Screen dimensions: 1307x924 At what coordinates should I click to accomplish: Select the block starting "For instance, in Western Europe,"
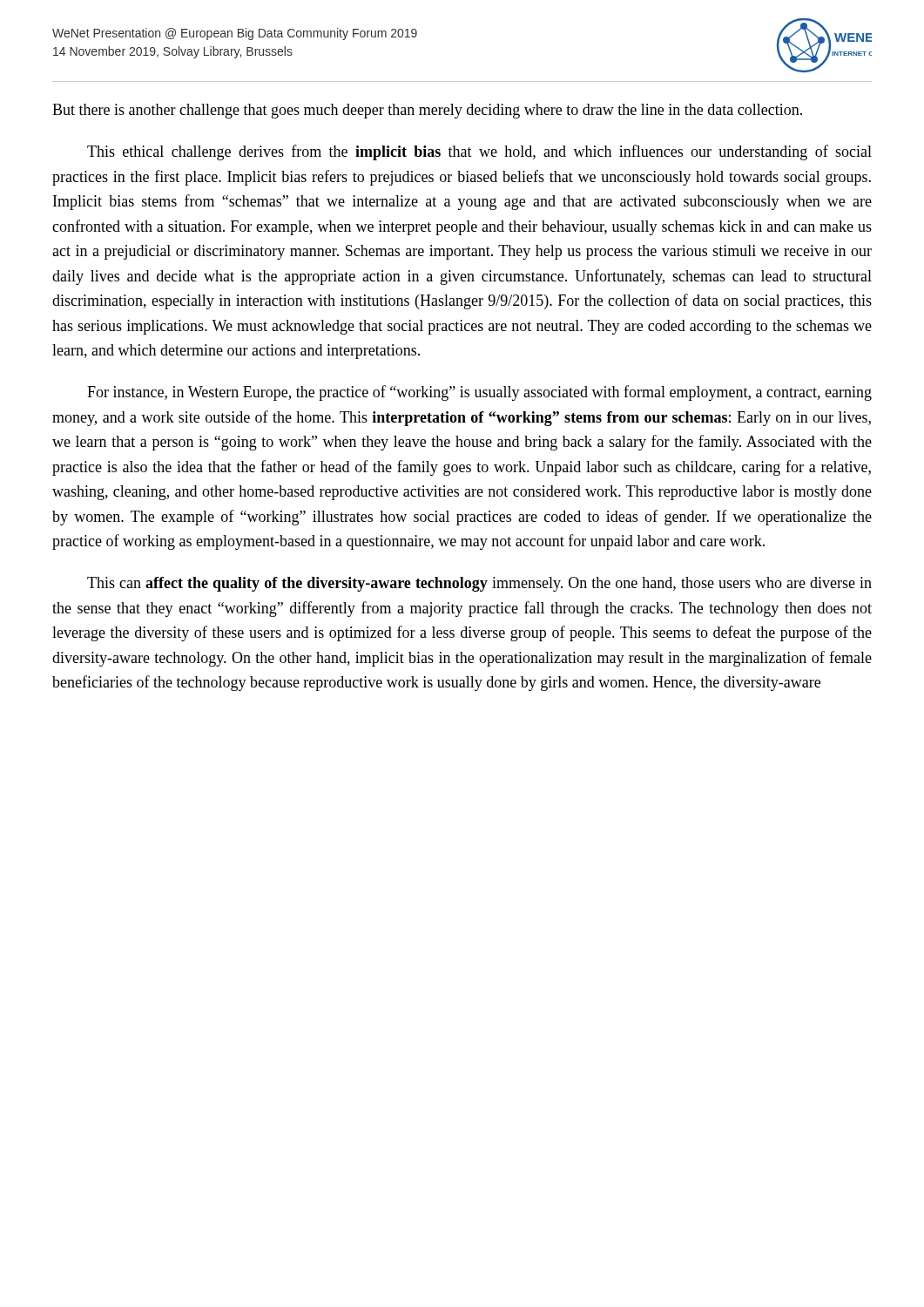pos(462,467)
